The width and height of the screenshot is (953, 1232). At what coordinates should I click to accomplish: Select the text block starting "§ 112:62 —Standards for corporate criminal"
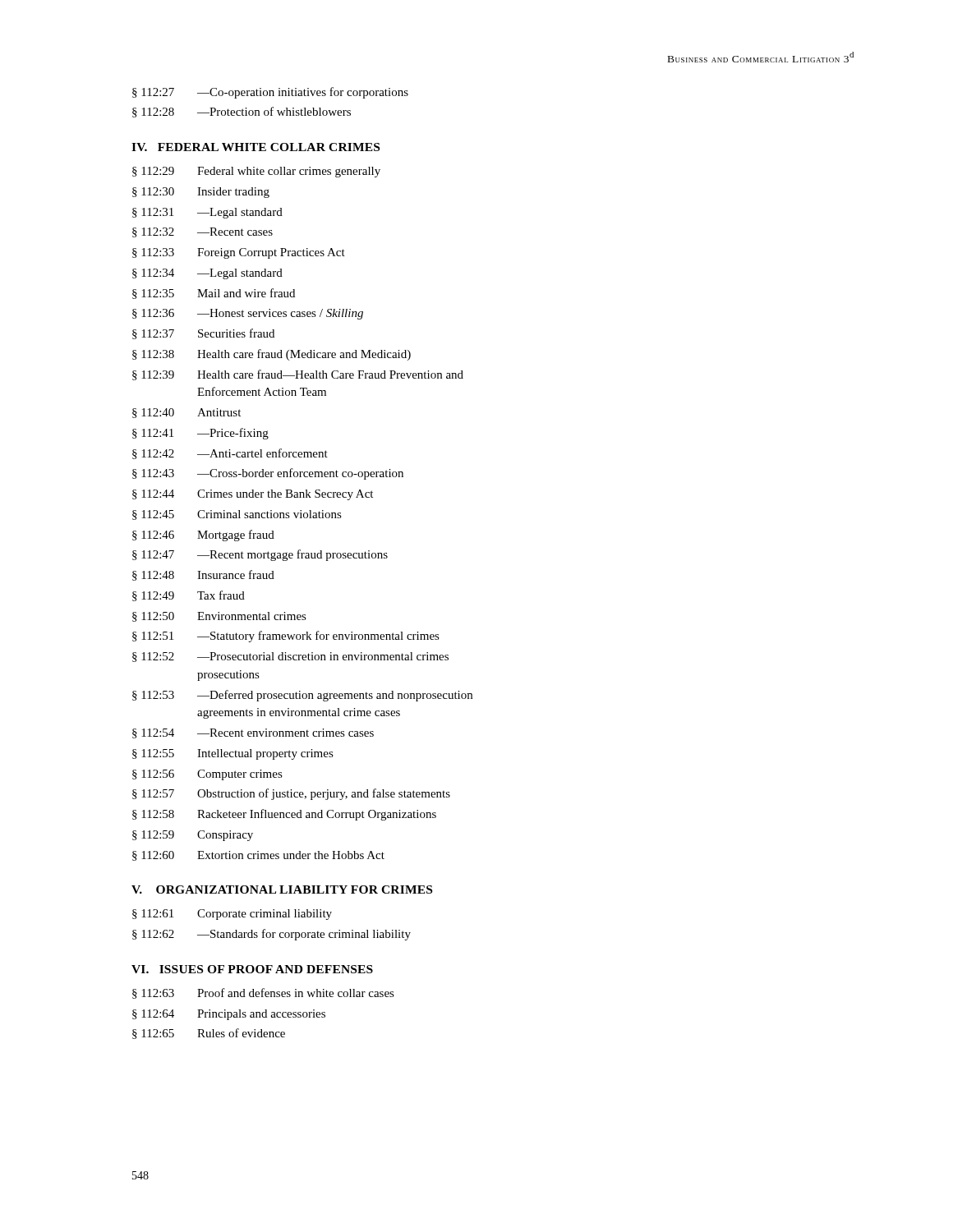tap(272, 935)
